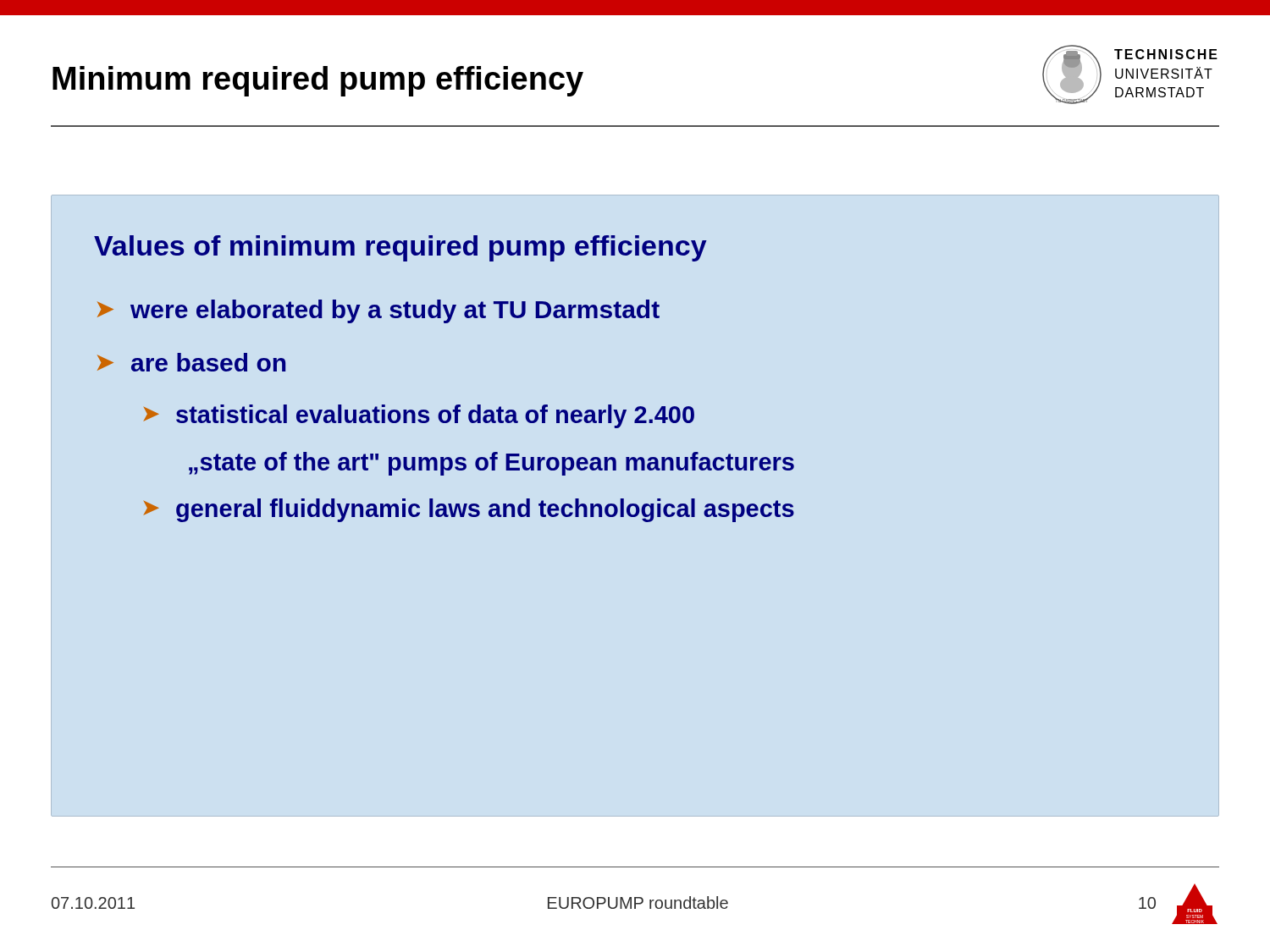Locate the list item containing "„state of the art" pumps of European"
This screenshot has height=952, width=1270.
click(x=491, y=462)
